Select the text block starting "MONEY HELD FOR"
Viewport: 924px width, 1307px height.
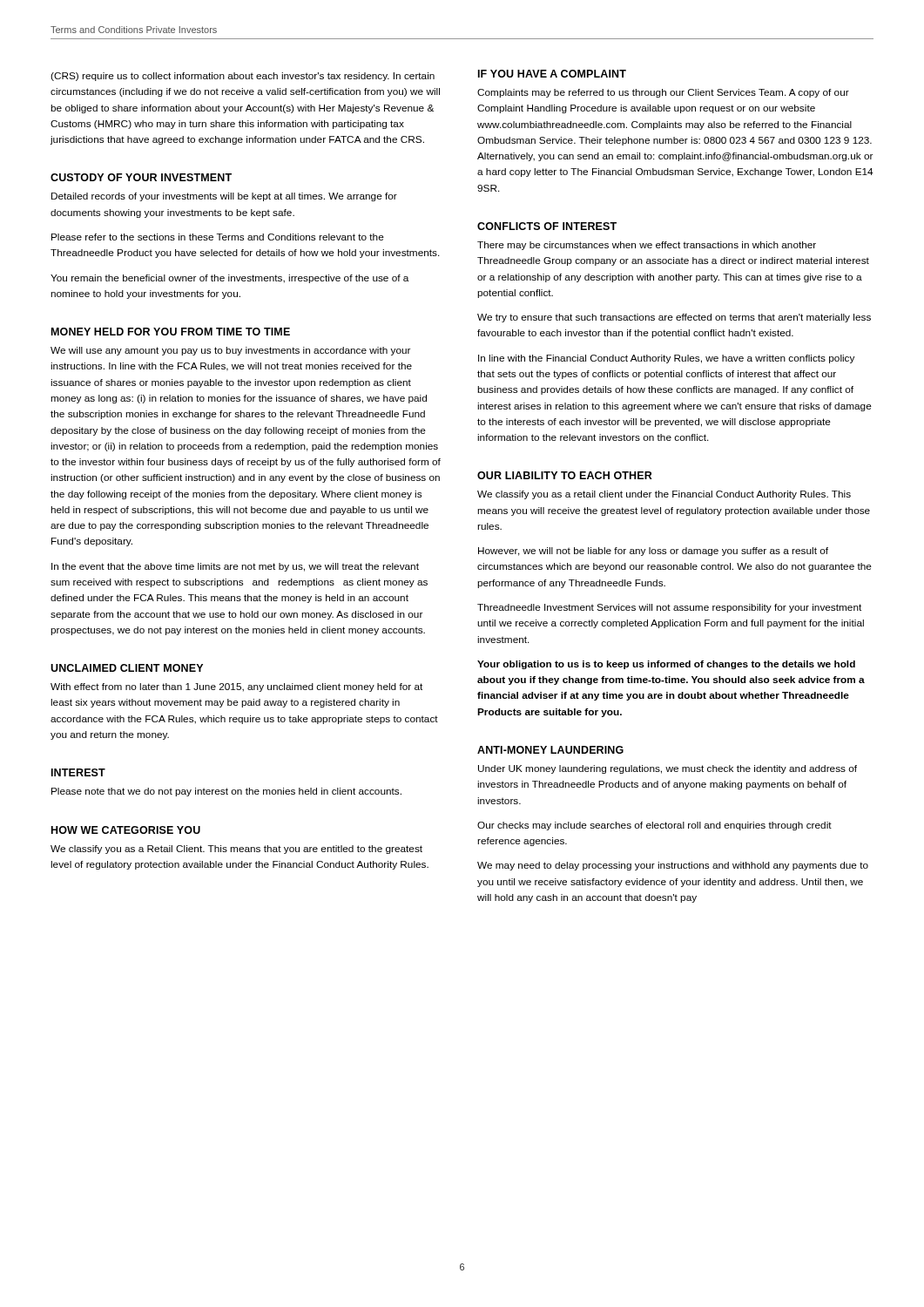pyautogui.click(x=170, y=332)
